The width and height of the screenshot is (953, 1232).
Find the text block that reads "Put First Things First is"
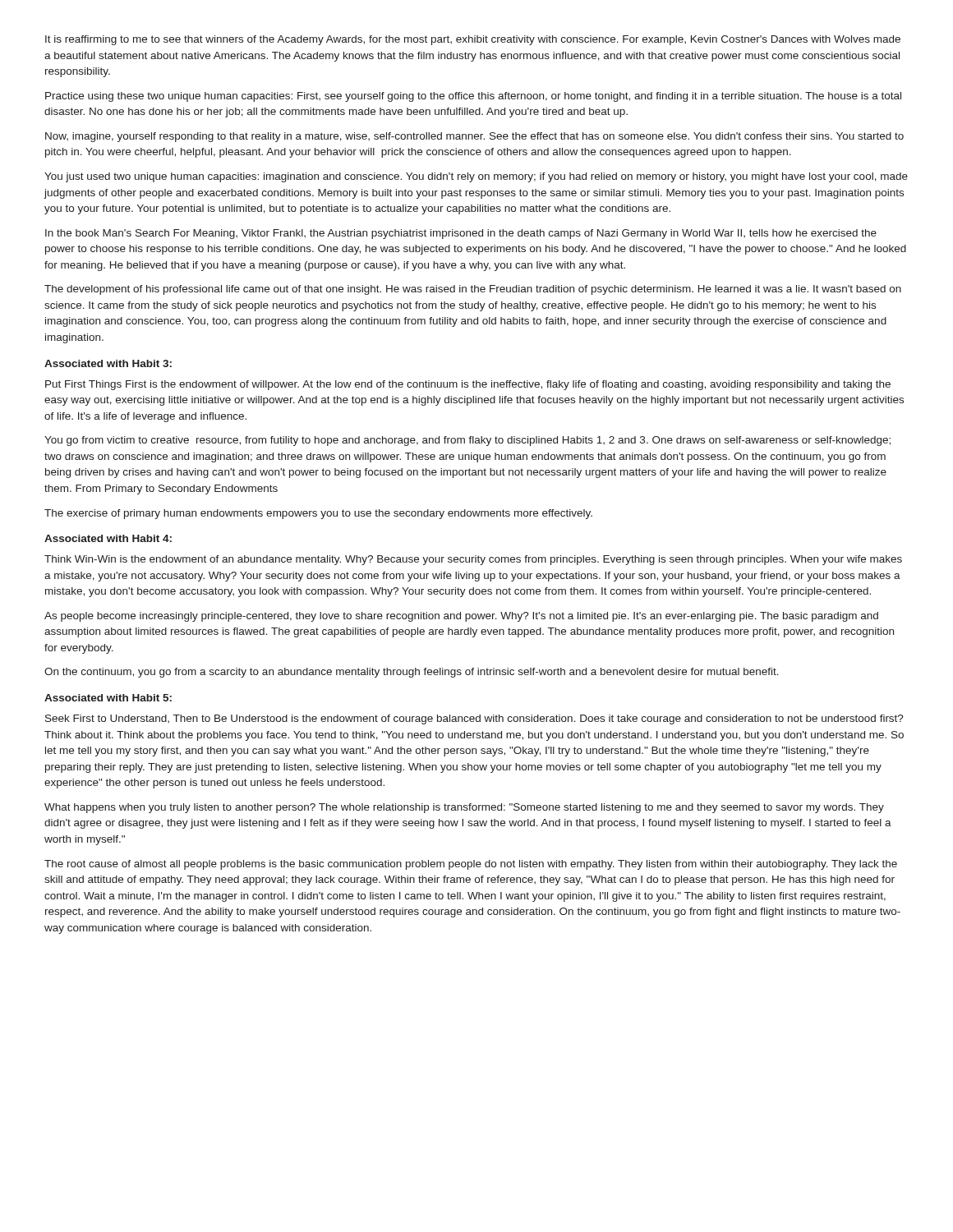click(474, 400)
